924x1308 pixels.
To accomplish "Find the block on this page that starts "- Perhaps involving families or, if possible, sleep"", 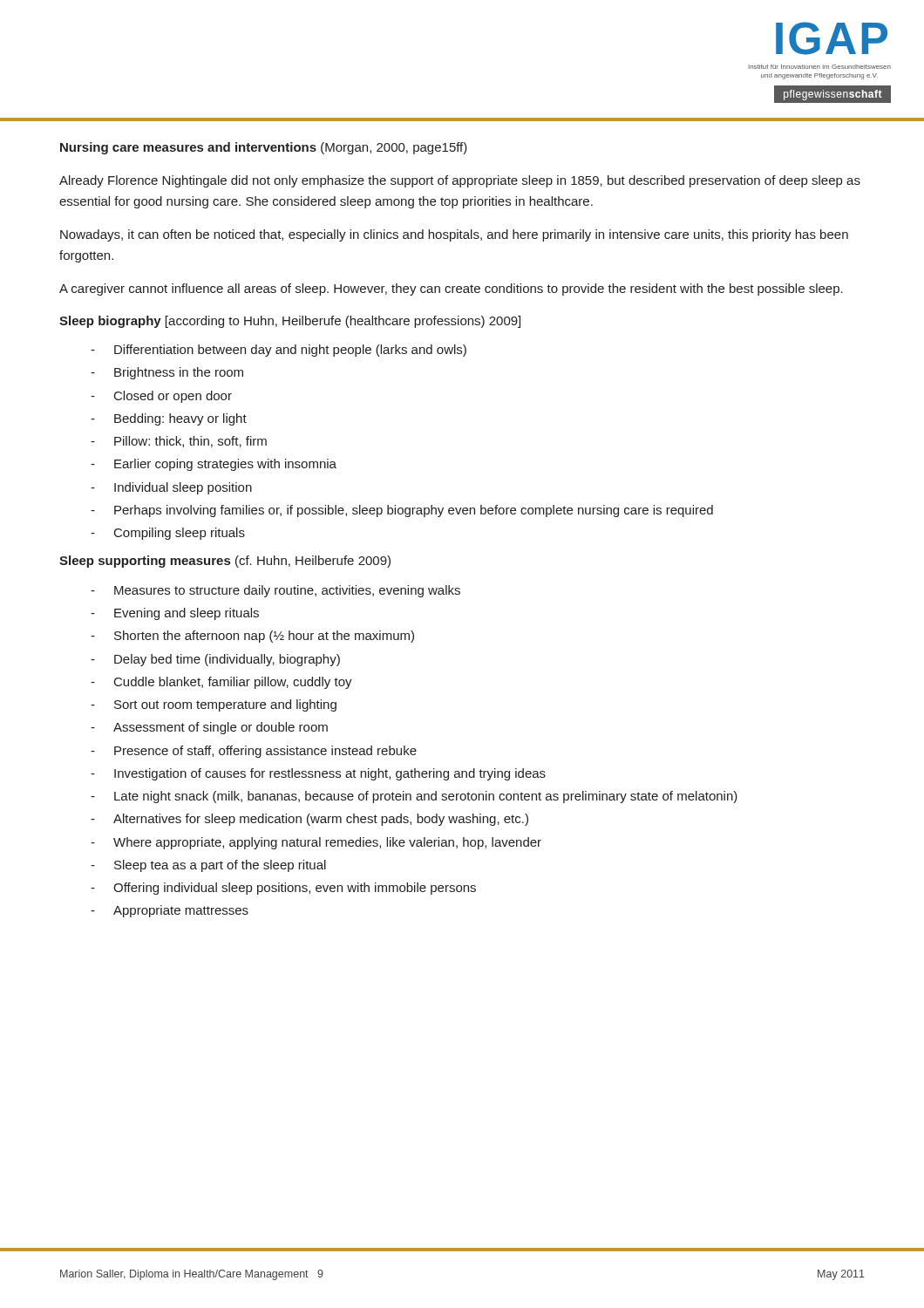I will point(478,510).
